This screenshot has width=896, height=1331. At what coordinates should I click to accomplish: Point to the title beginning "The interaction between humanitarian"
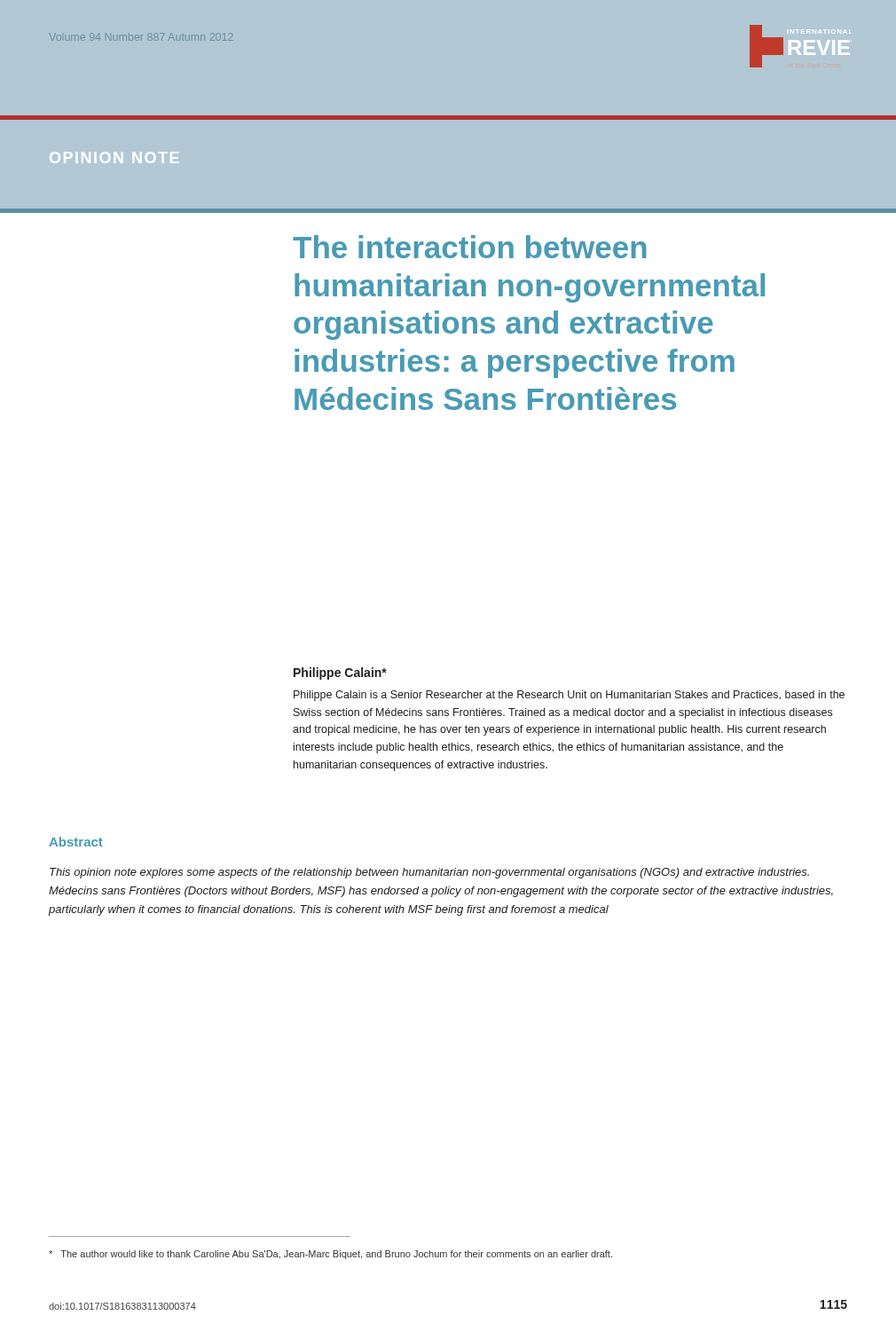(570, 324)
